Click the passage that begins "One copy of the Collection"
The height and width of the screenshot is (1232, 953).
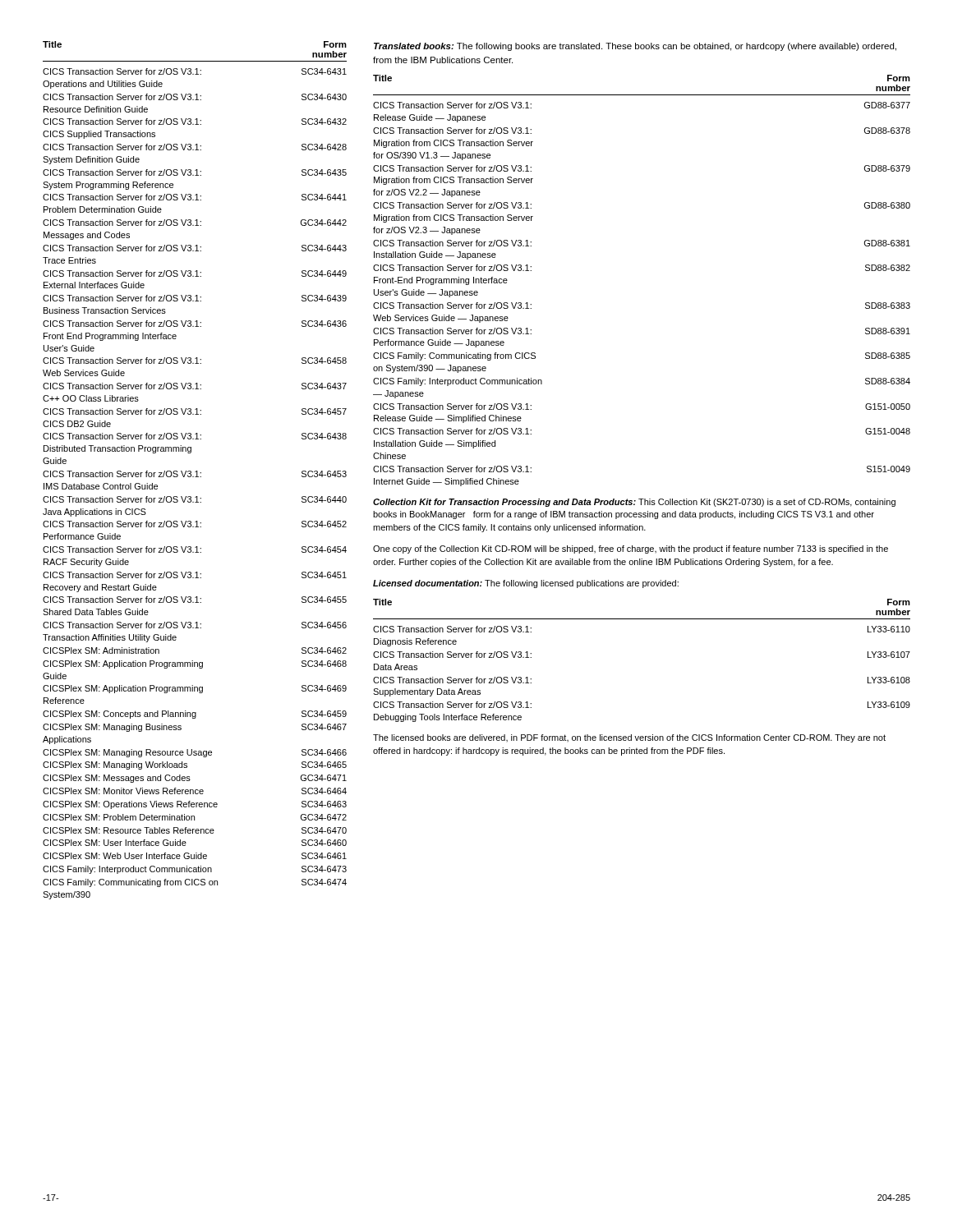click(x=631, y=555)
